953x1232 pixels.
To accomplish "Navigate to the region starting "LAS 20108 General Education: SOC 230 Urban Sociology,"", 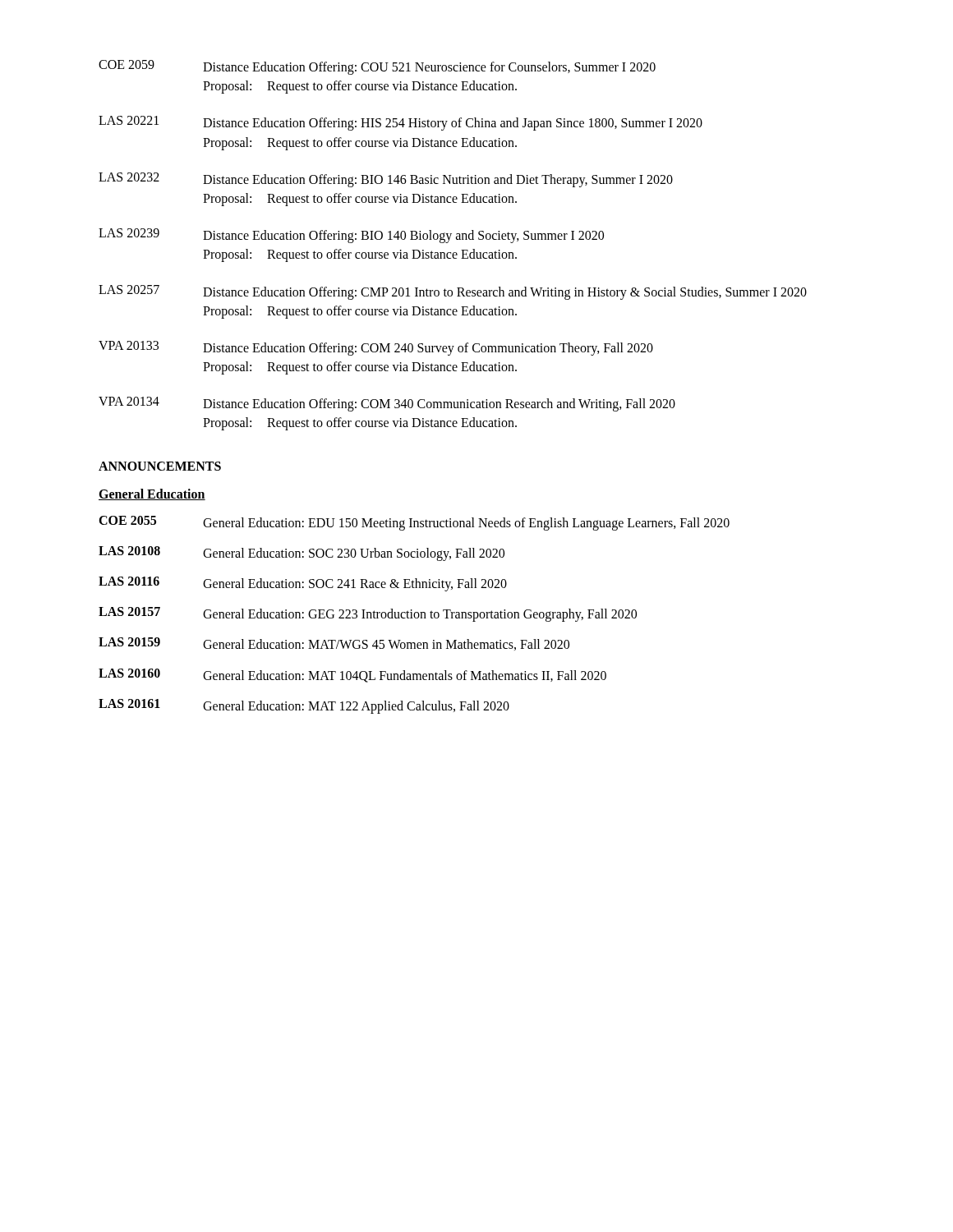I will [x=476, y=553].
